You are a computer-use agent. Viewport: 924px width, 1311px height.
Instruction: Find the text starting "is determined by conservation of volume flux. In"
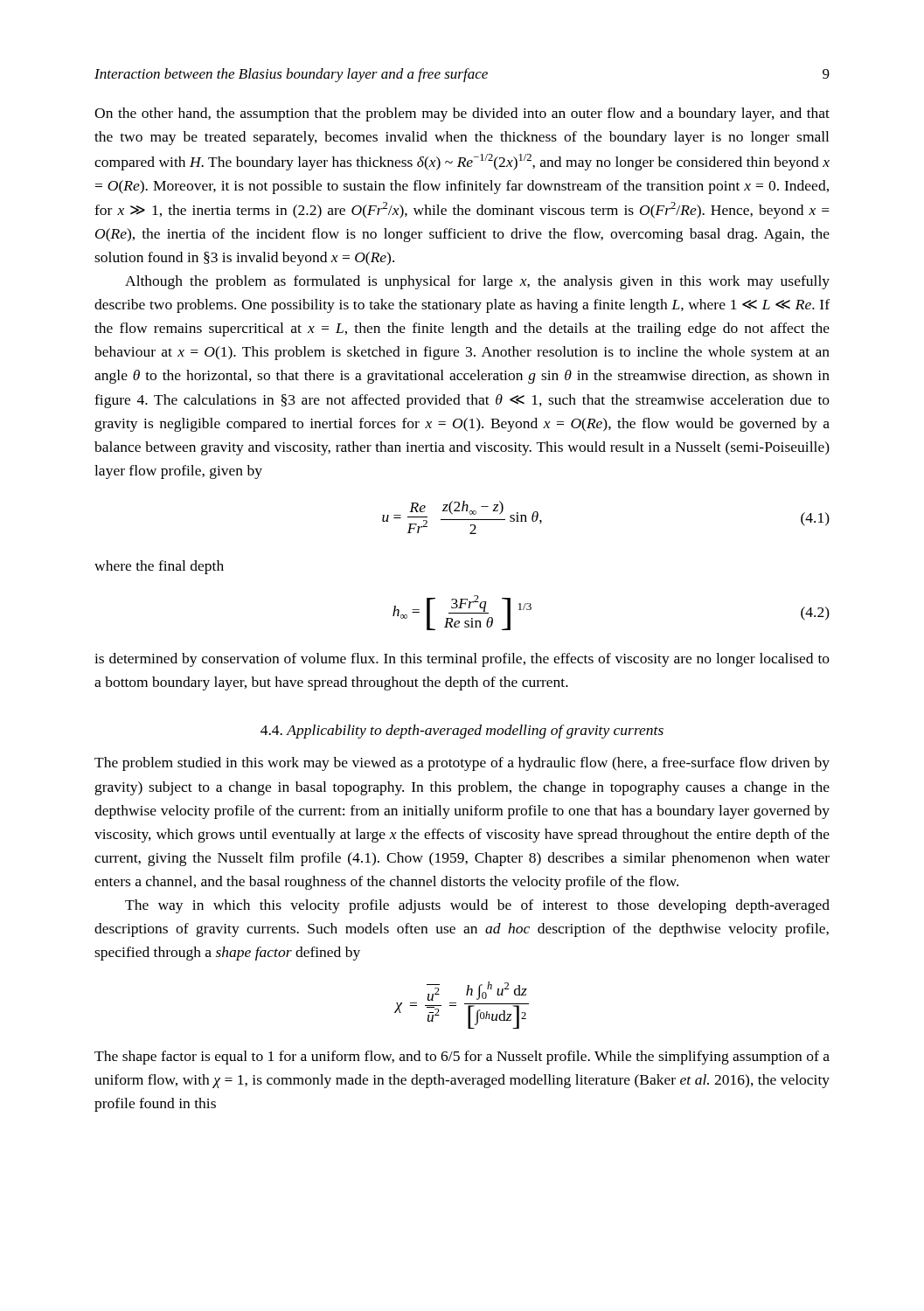tap(462, 671)
